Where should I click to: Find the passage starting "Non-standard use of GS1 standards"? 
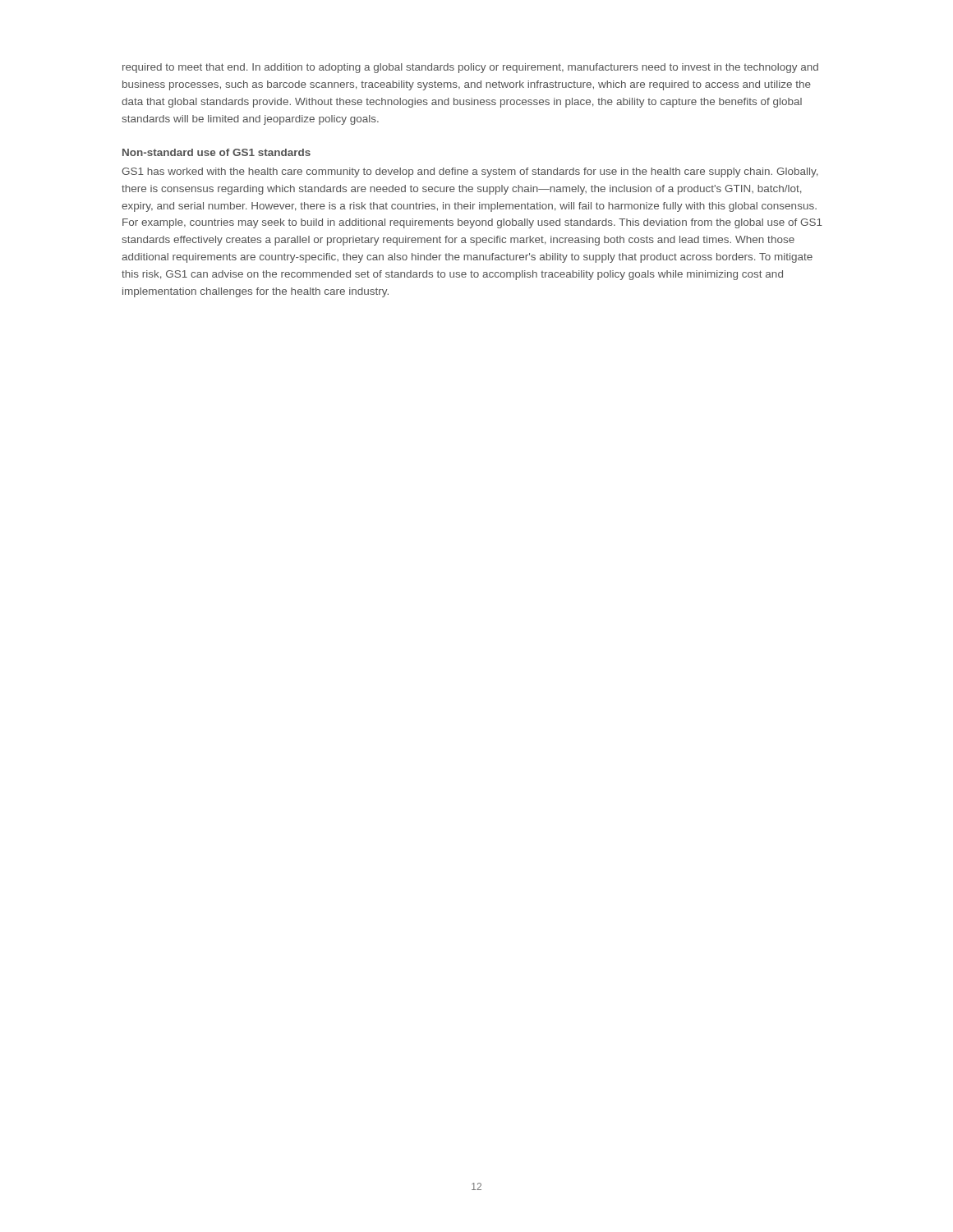(x=216, y=152)
